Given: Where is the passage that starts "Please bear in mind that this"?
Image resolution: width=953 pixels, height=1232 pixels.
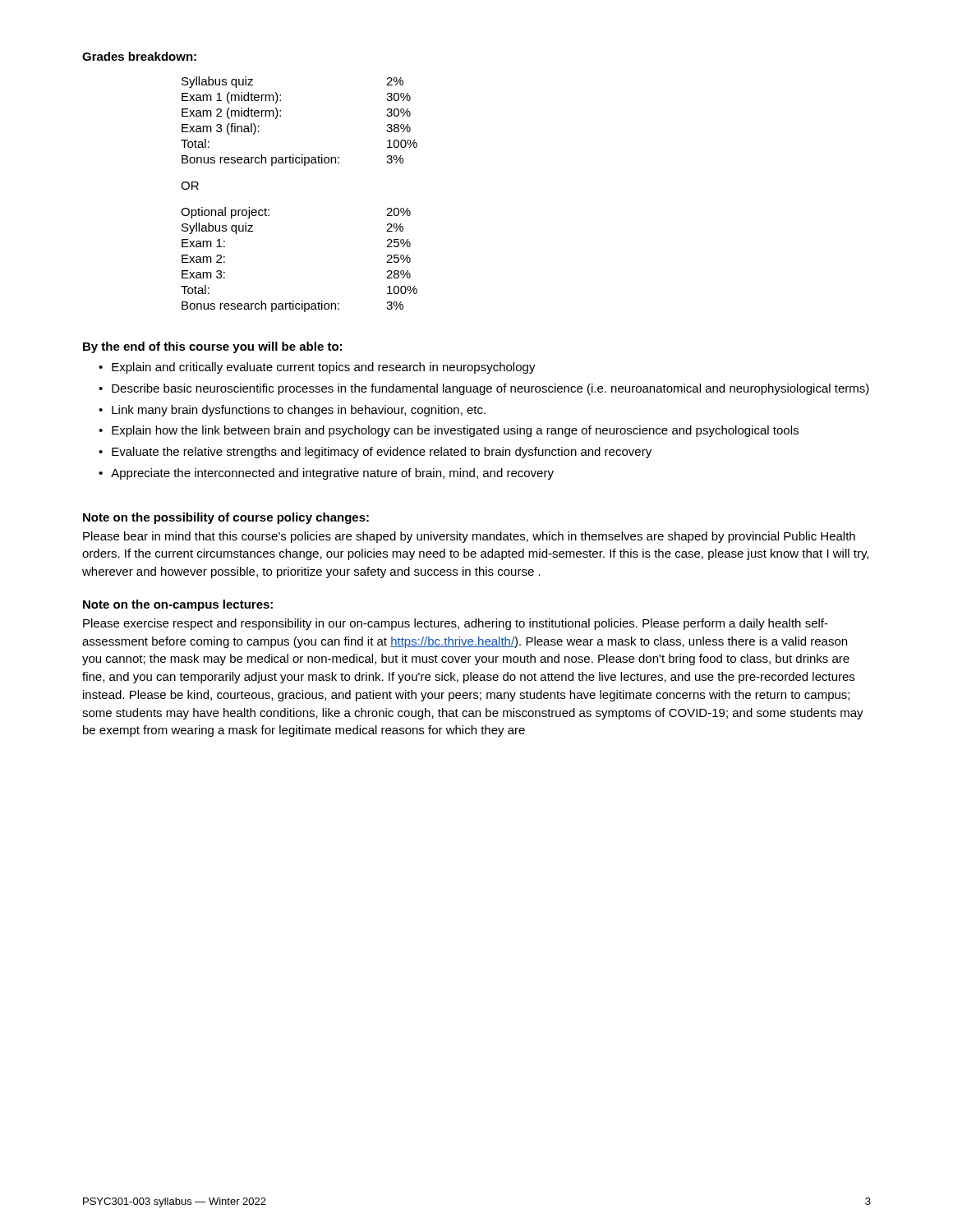Looking at the screenshot, I should 476,553.
